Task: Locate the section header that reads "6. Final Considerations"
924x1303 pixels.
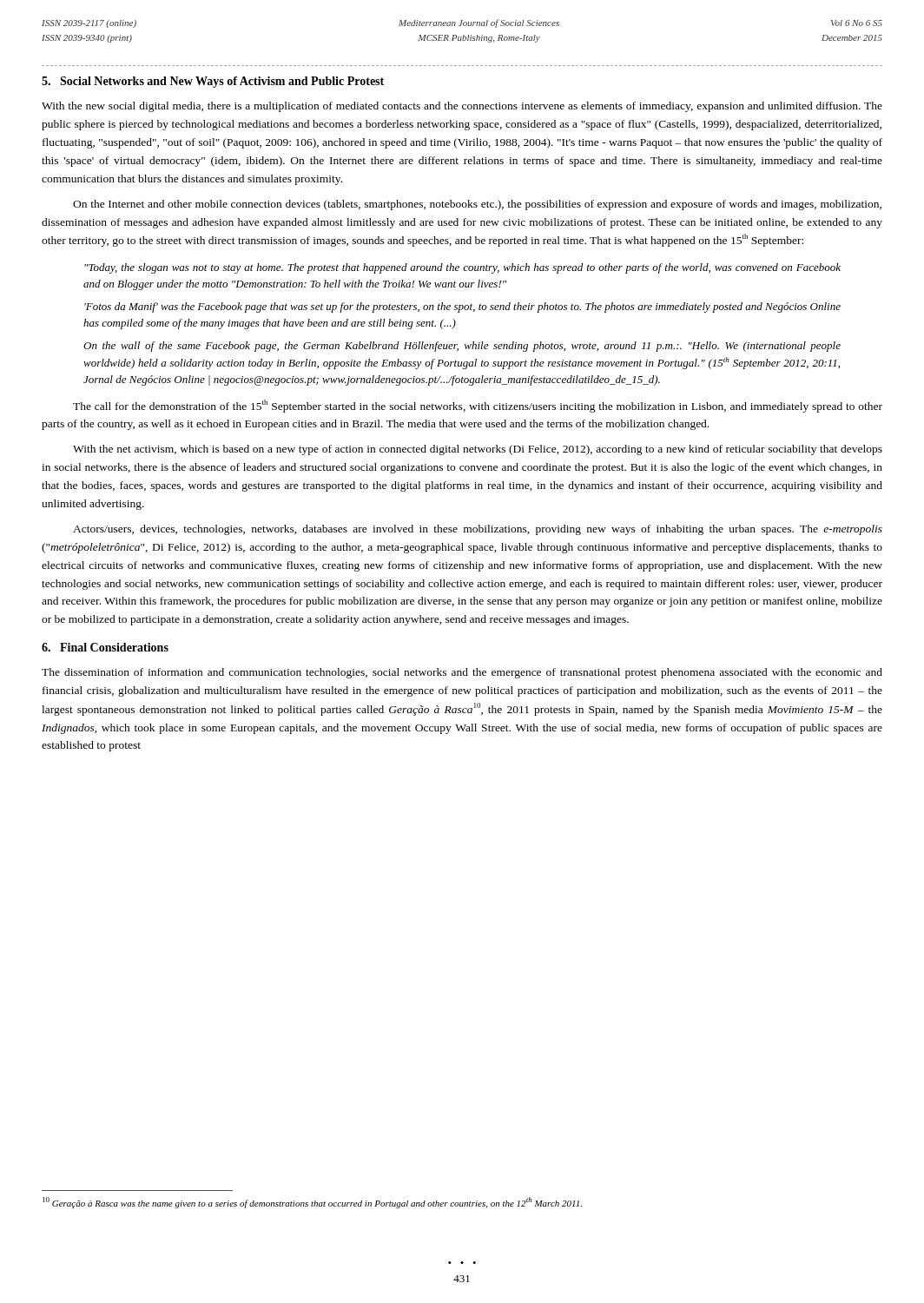Action: (105, 648)
